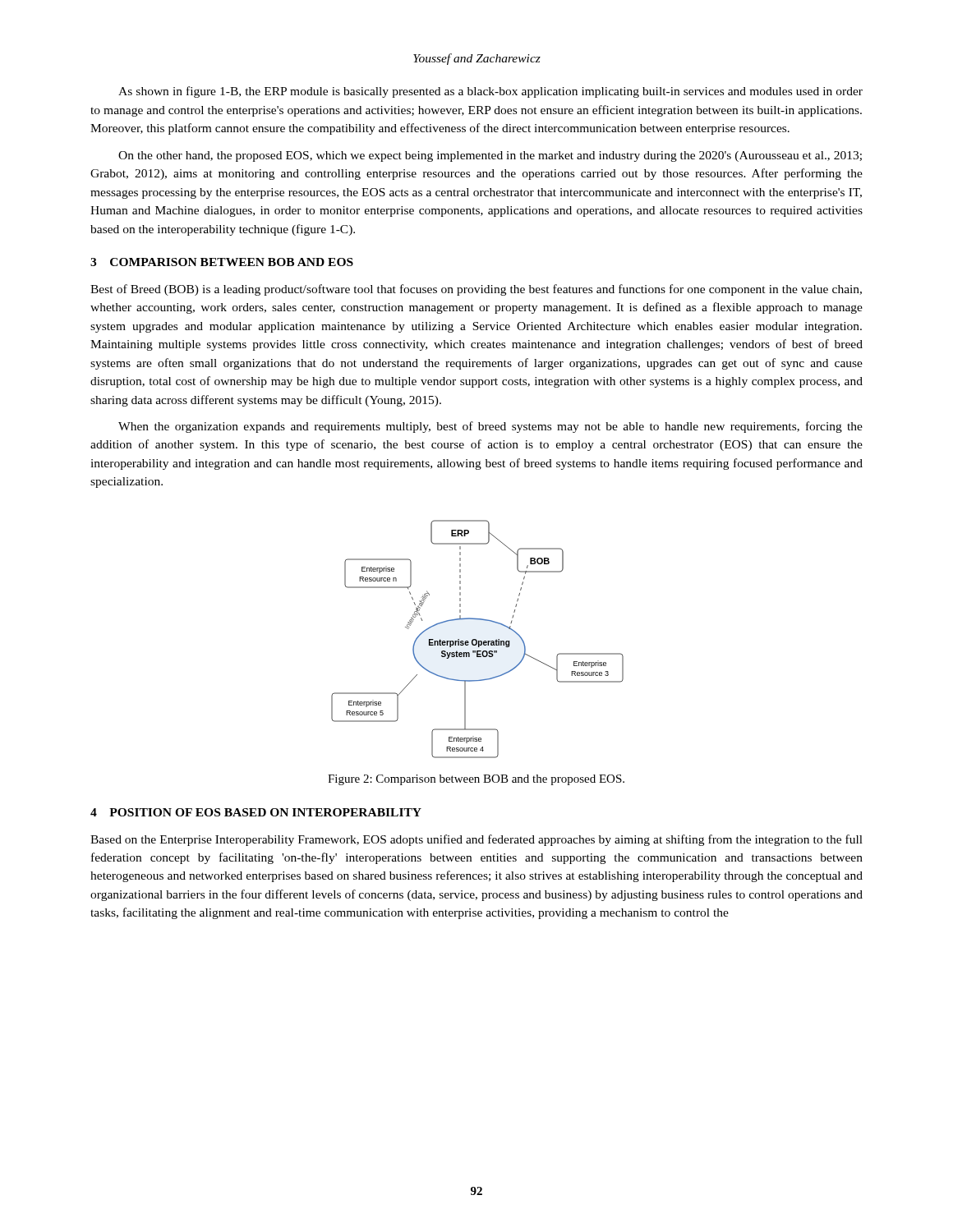Select the section header that says "4 POSITION OF EOS BASED"
The height and width of the screenshot is (1232, 953).
coord(256,812)
